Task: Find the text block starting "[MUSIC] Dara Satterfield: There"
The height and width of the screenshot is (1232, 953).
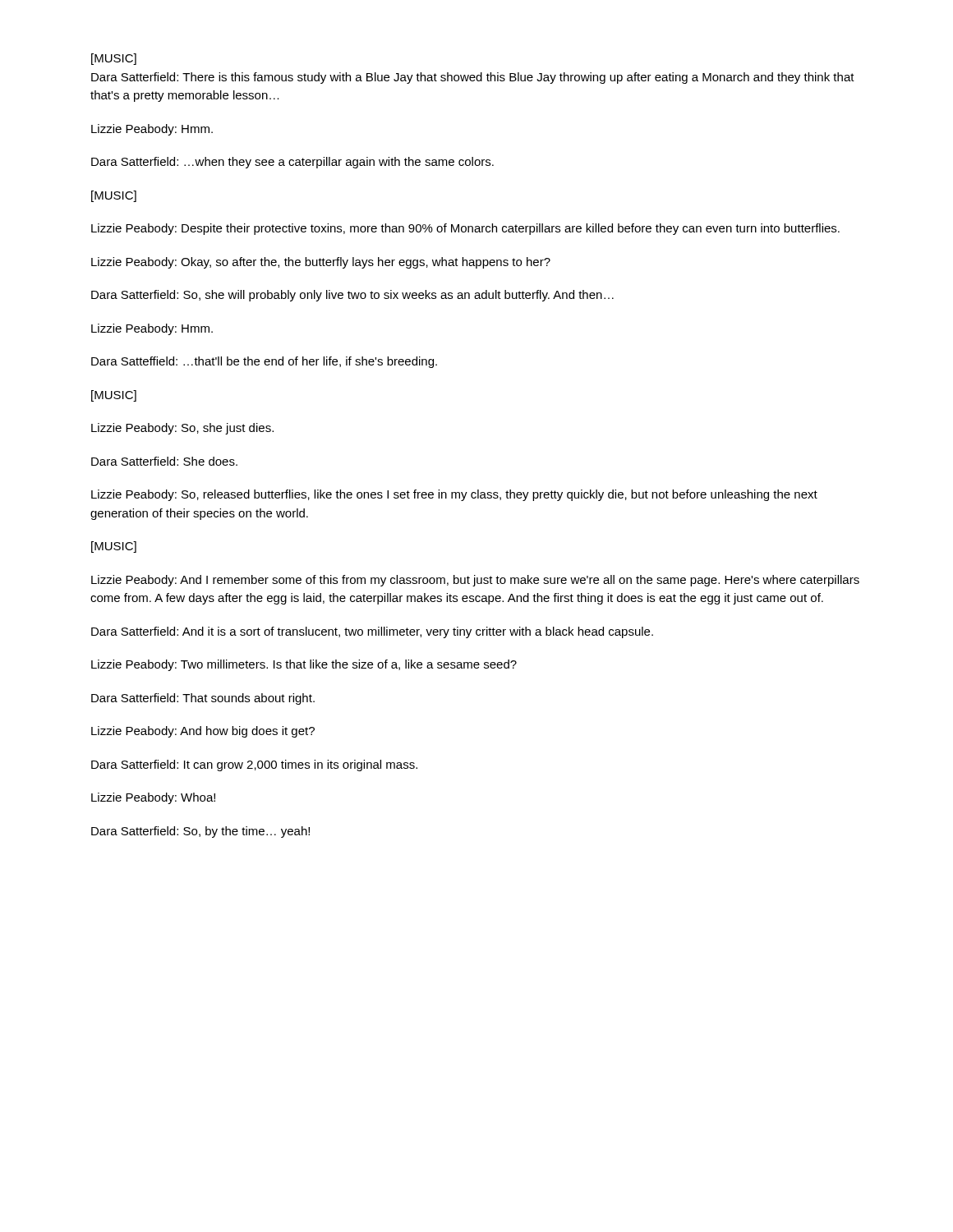Action: click(472, 76)
